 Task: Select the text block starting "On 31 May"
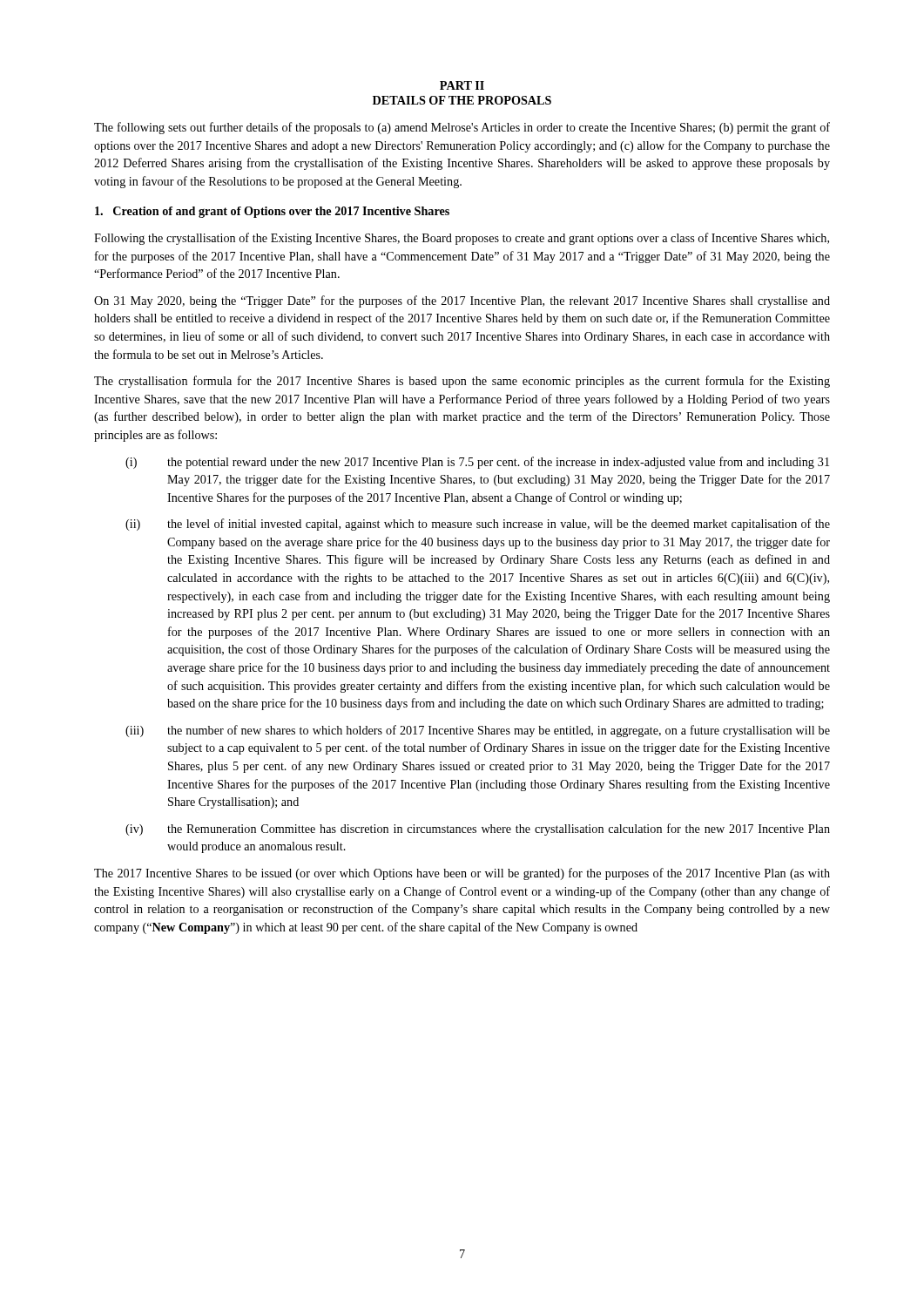[462, 328]
